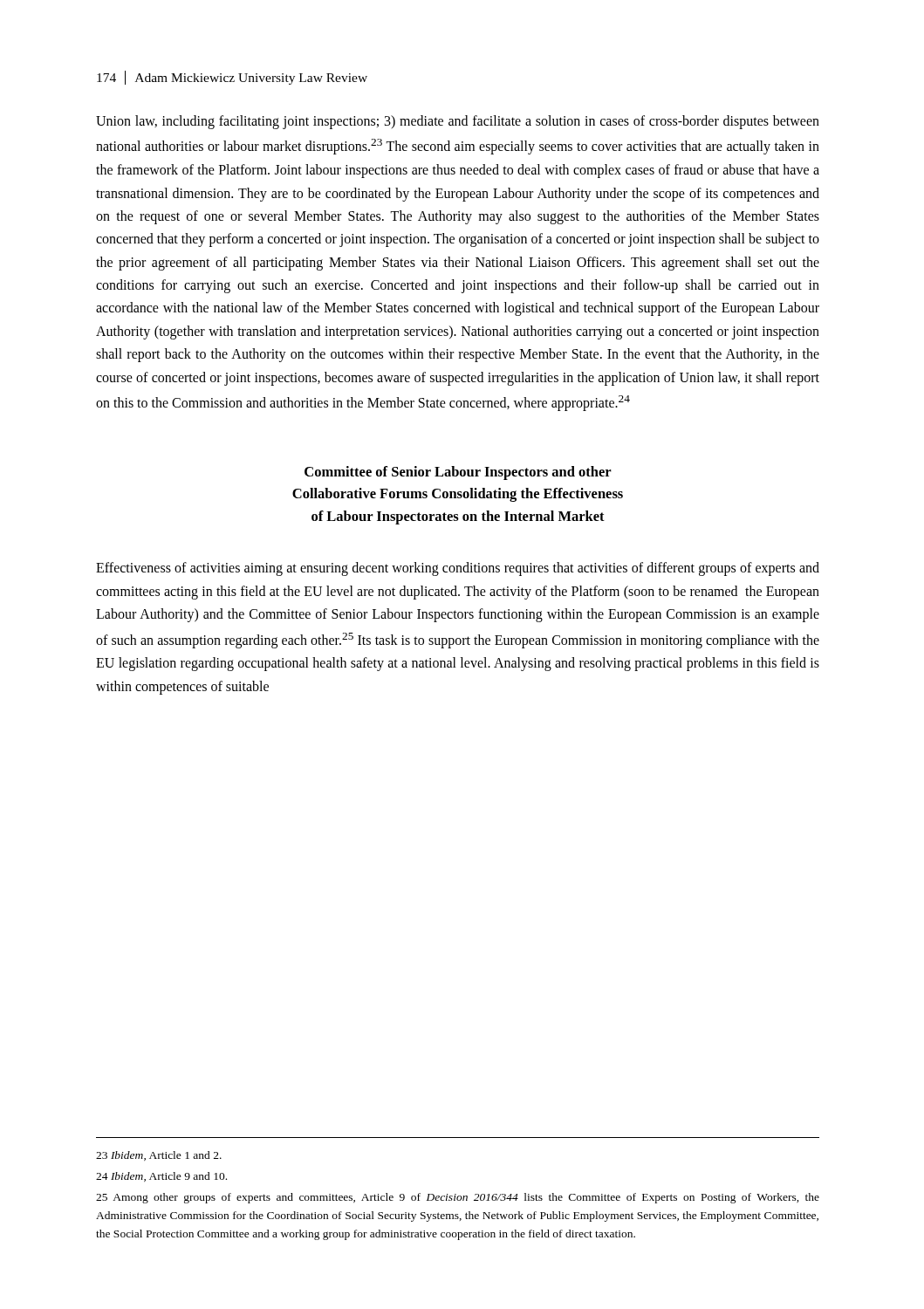Screen dimensions: 1309x924
Task: Select the element starting "Committee of Senior Labour Inspectors and otherCollaborative"
Action: [458, 494]
